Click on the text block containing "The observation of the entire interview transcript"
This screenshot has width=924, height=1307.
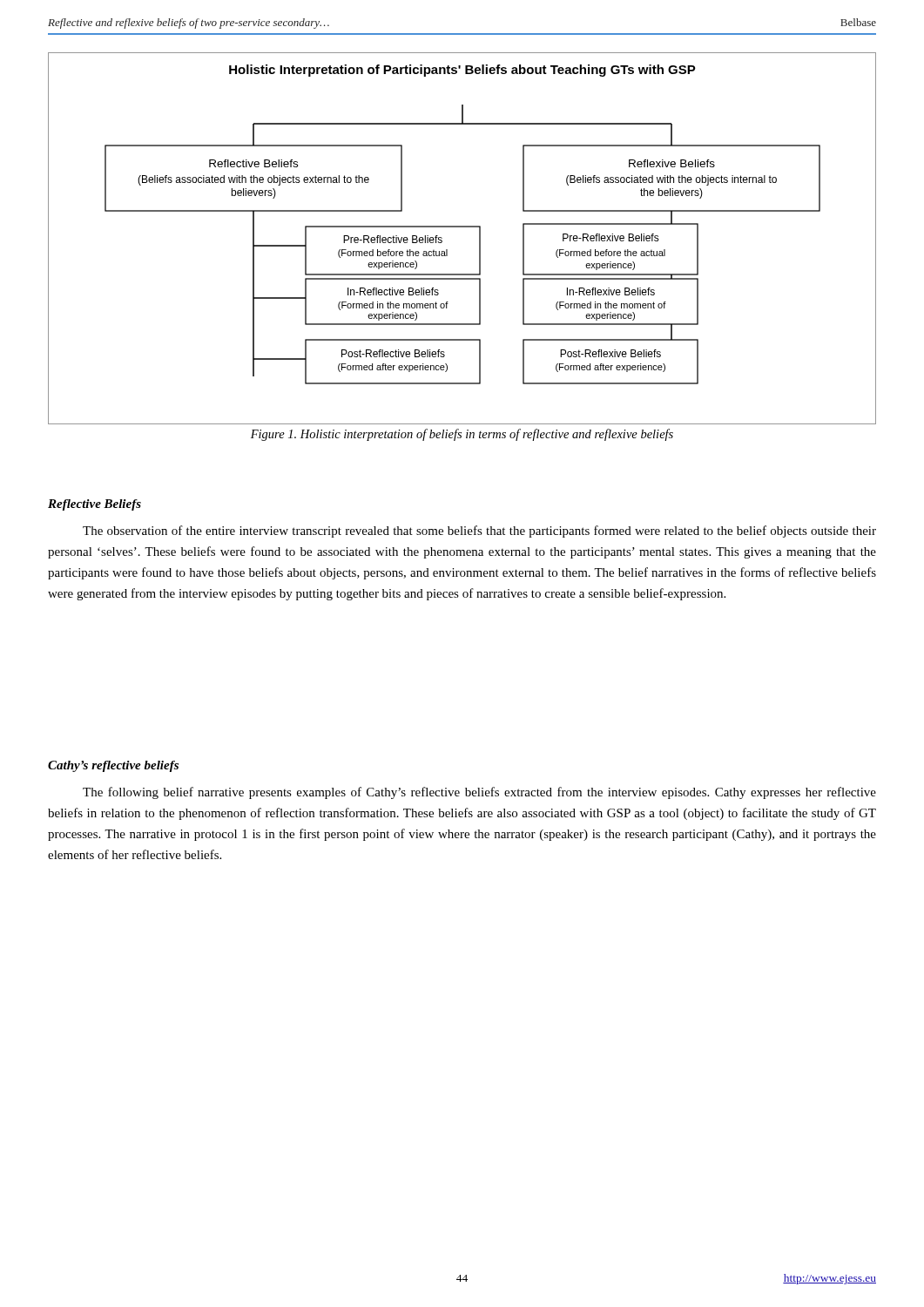click(x=462, y=562)
